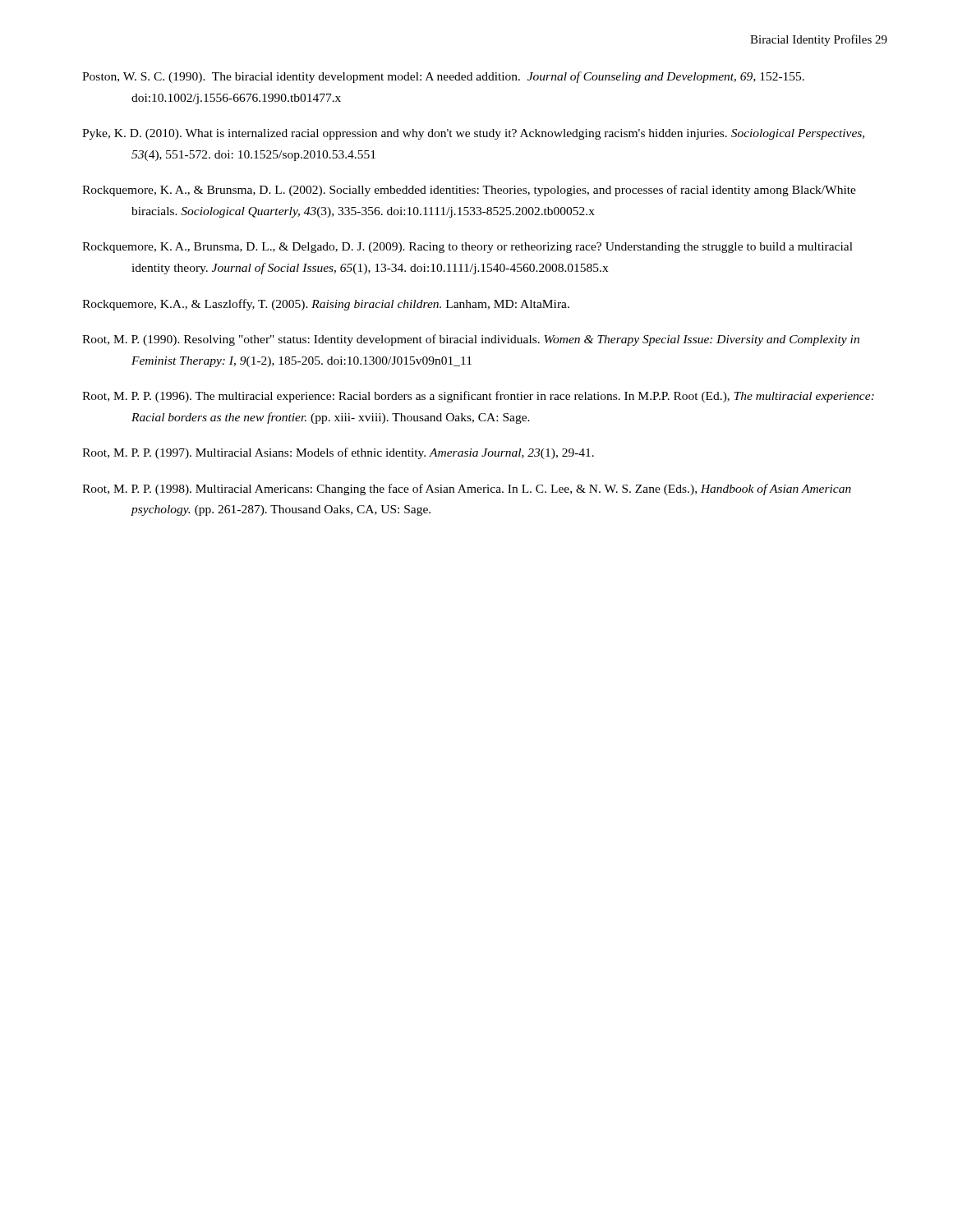This screenshot has width=953, height=1232.
Task: Click on the passage starting "Poston, W. S. C."
Action: pyautogui.click(x=443, y=86)
